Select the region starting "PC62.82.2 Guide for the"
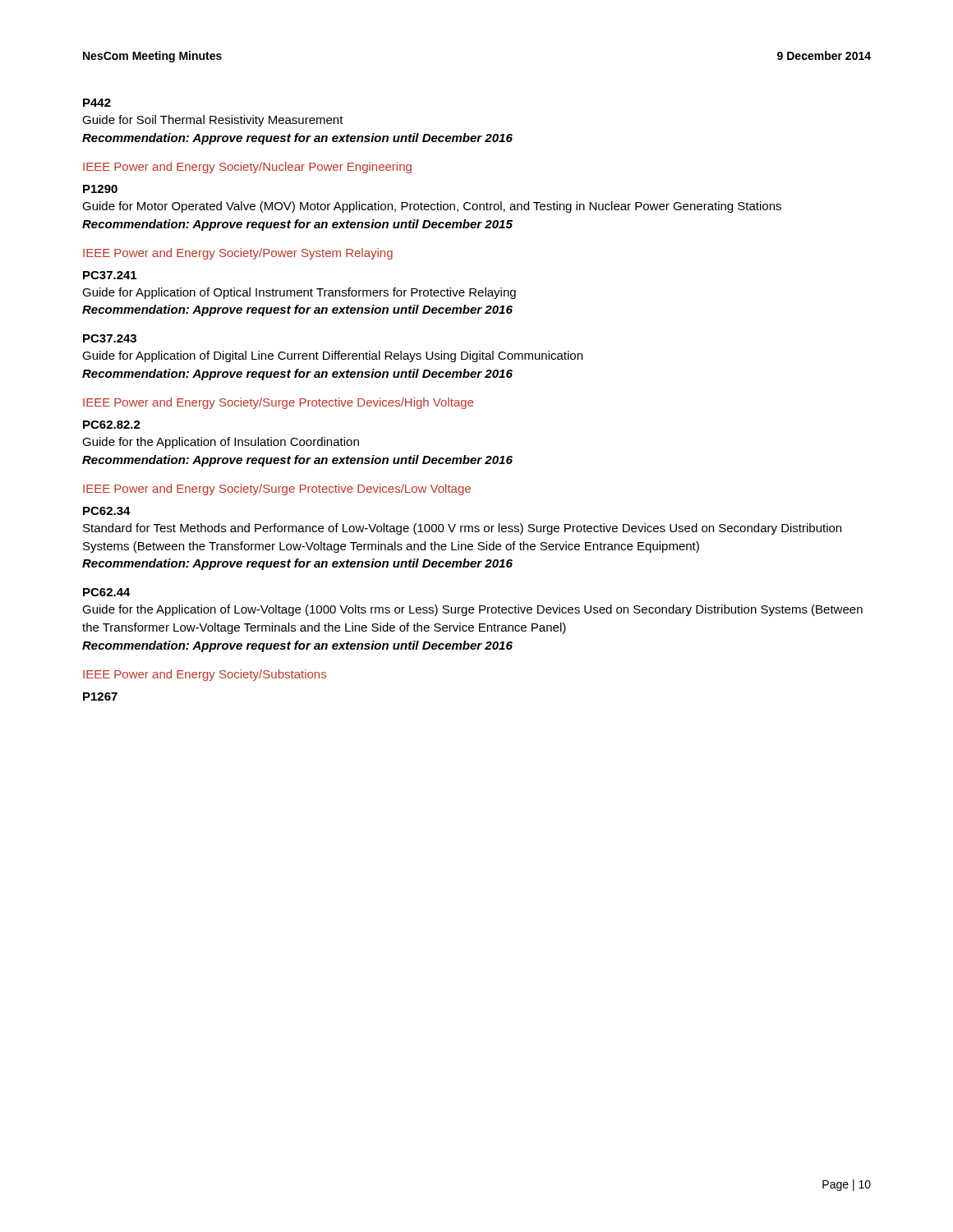 point(112,425)
